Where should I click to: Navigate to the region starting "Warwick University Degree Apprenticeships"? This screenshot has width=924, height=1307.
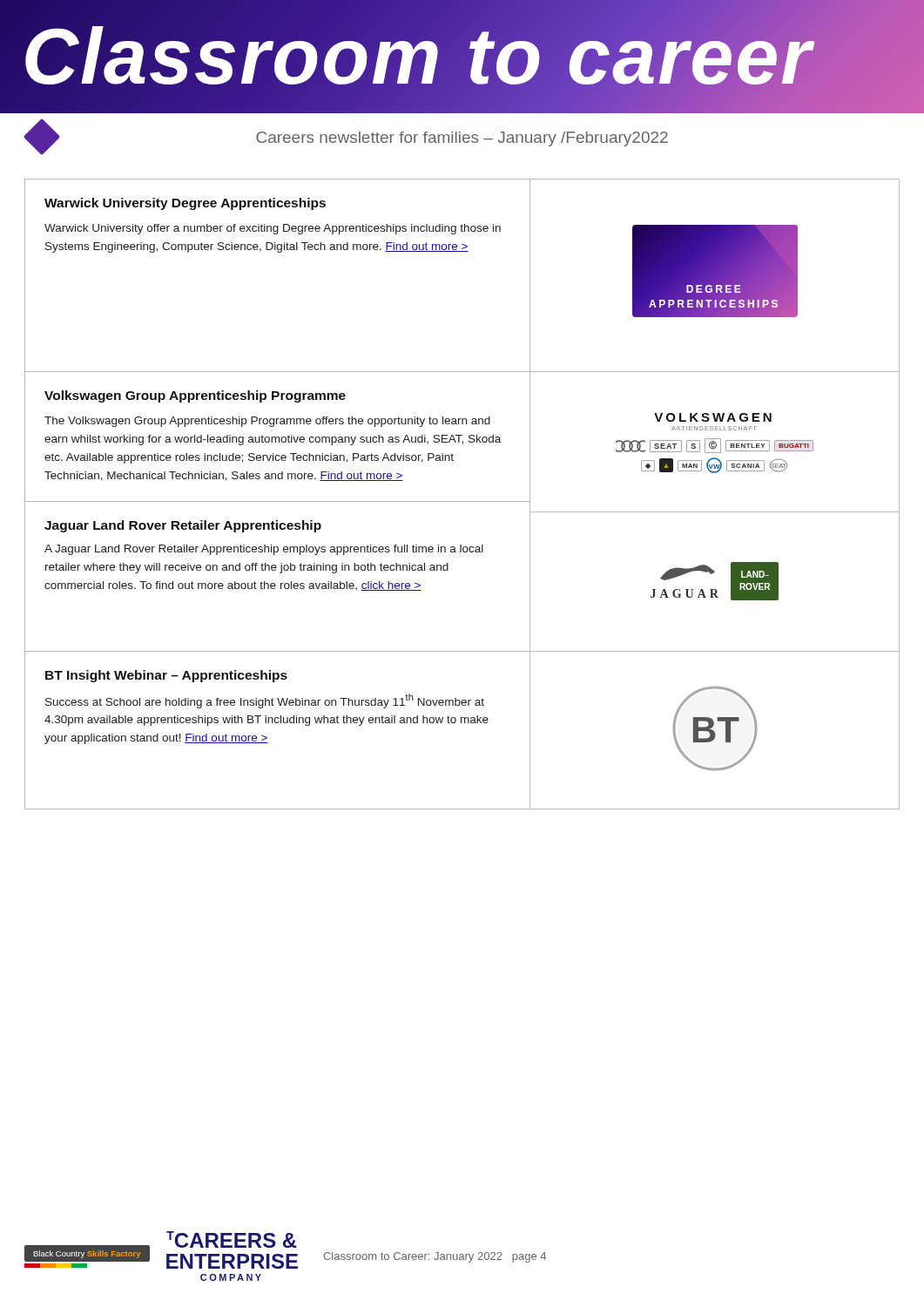pos(185,203)
